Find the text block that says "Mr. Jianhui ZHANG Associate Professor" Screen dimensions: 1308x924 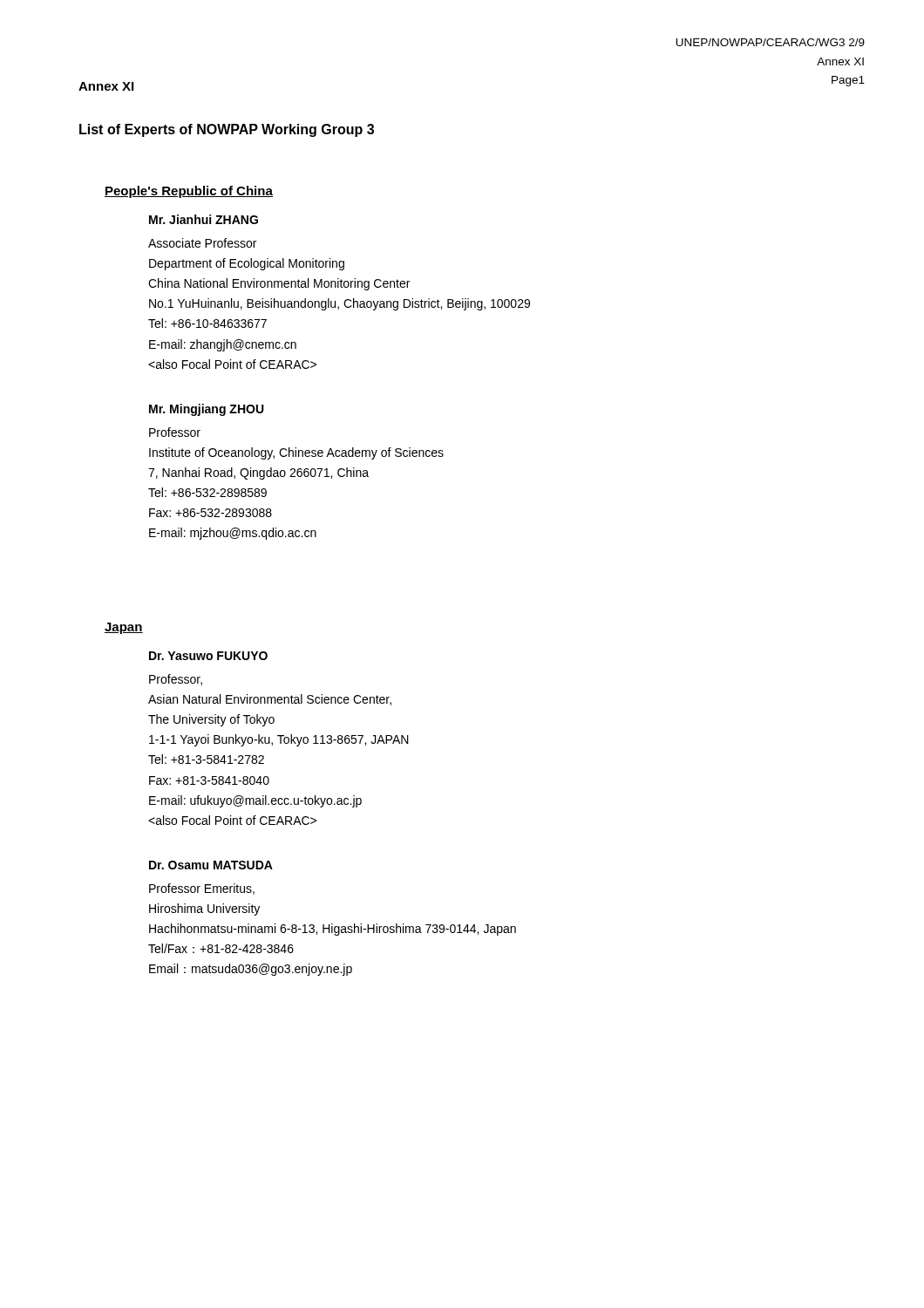pyautogui.click(x=339, y=291)
